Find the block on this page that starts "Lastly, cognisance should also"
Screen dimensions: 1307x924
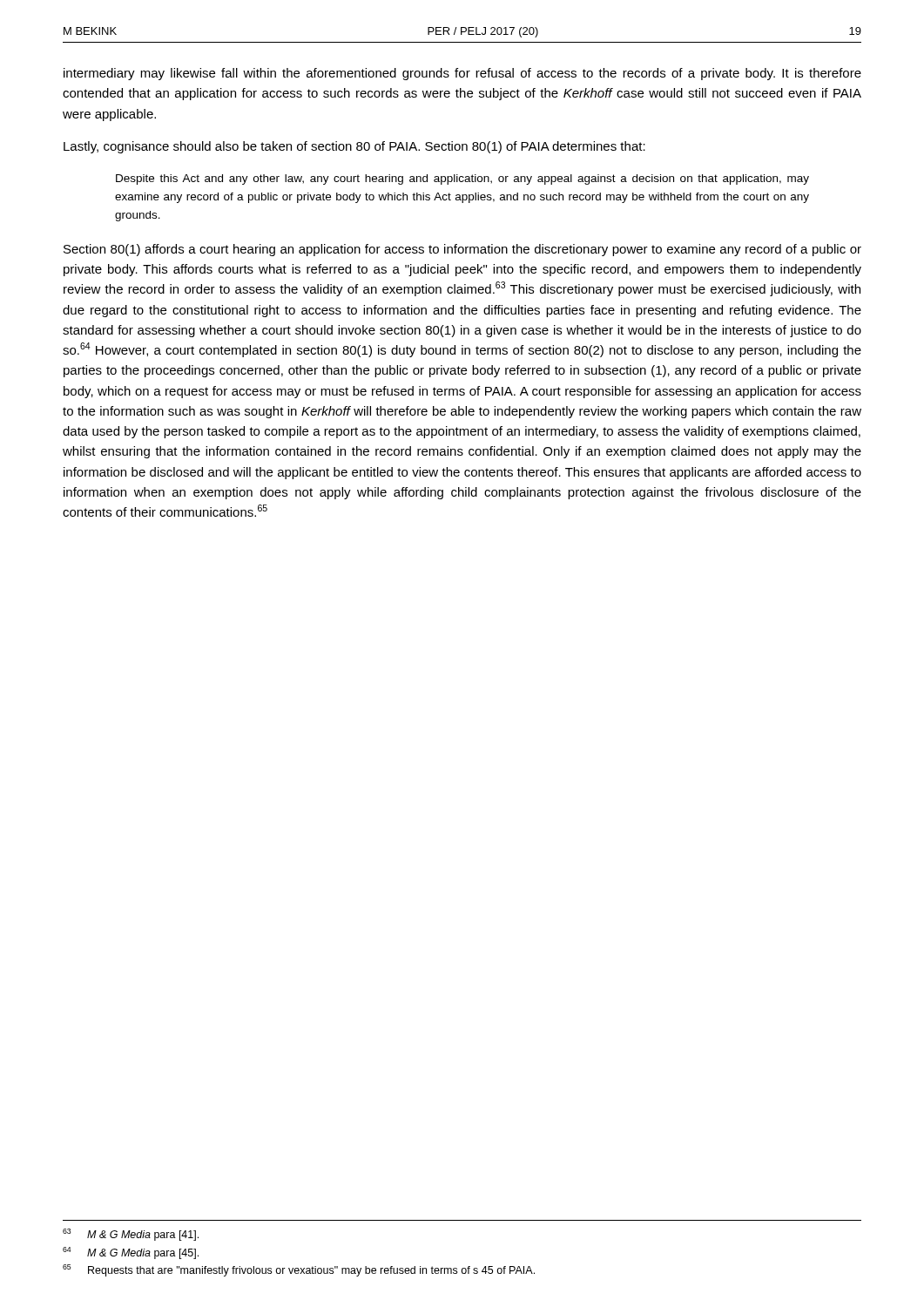coord(354,146)
